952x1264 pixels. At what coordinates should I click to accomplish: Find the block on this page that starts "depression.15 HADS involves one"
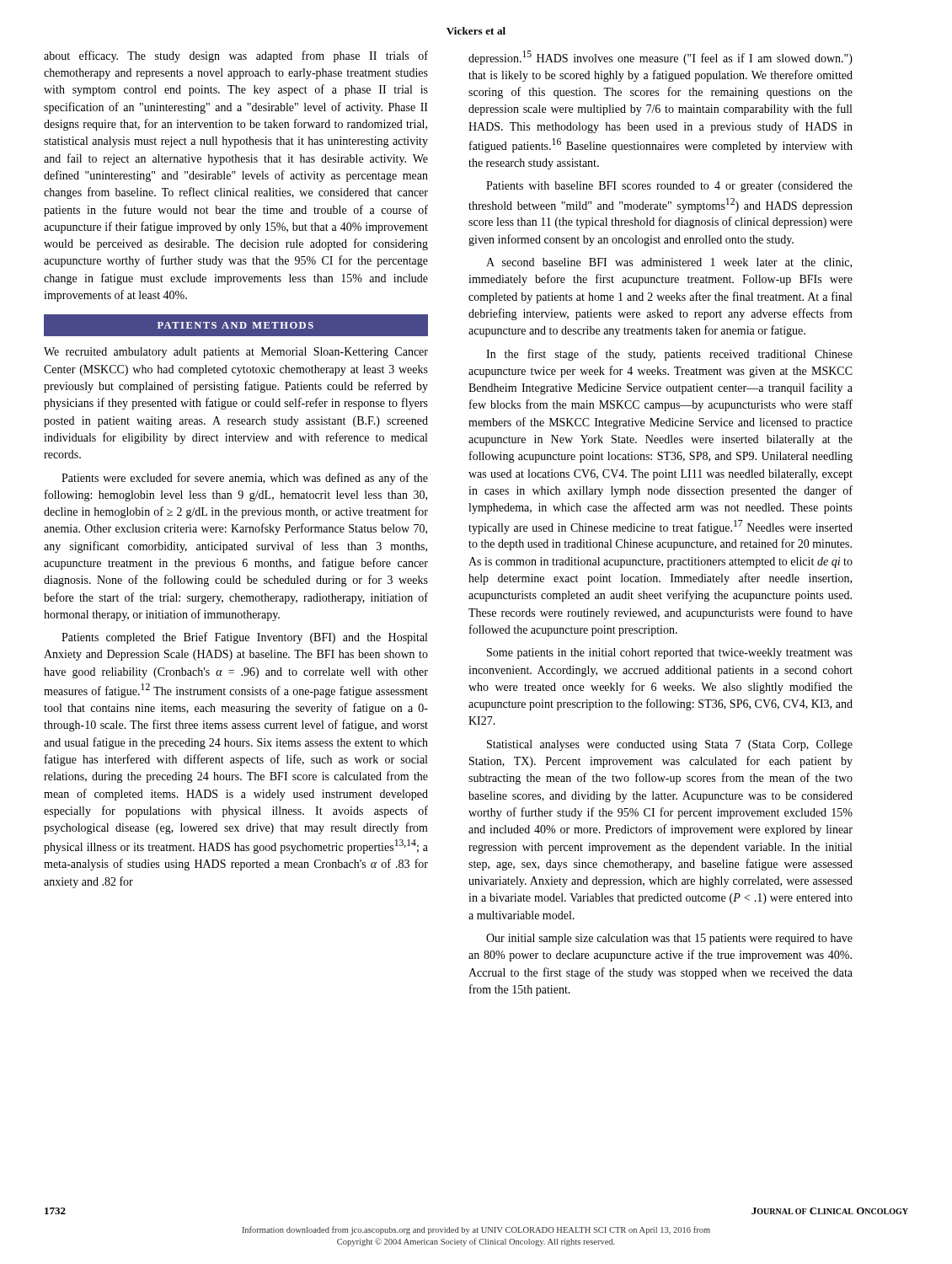coord(660,110)
